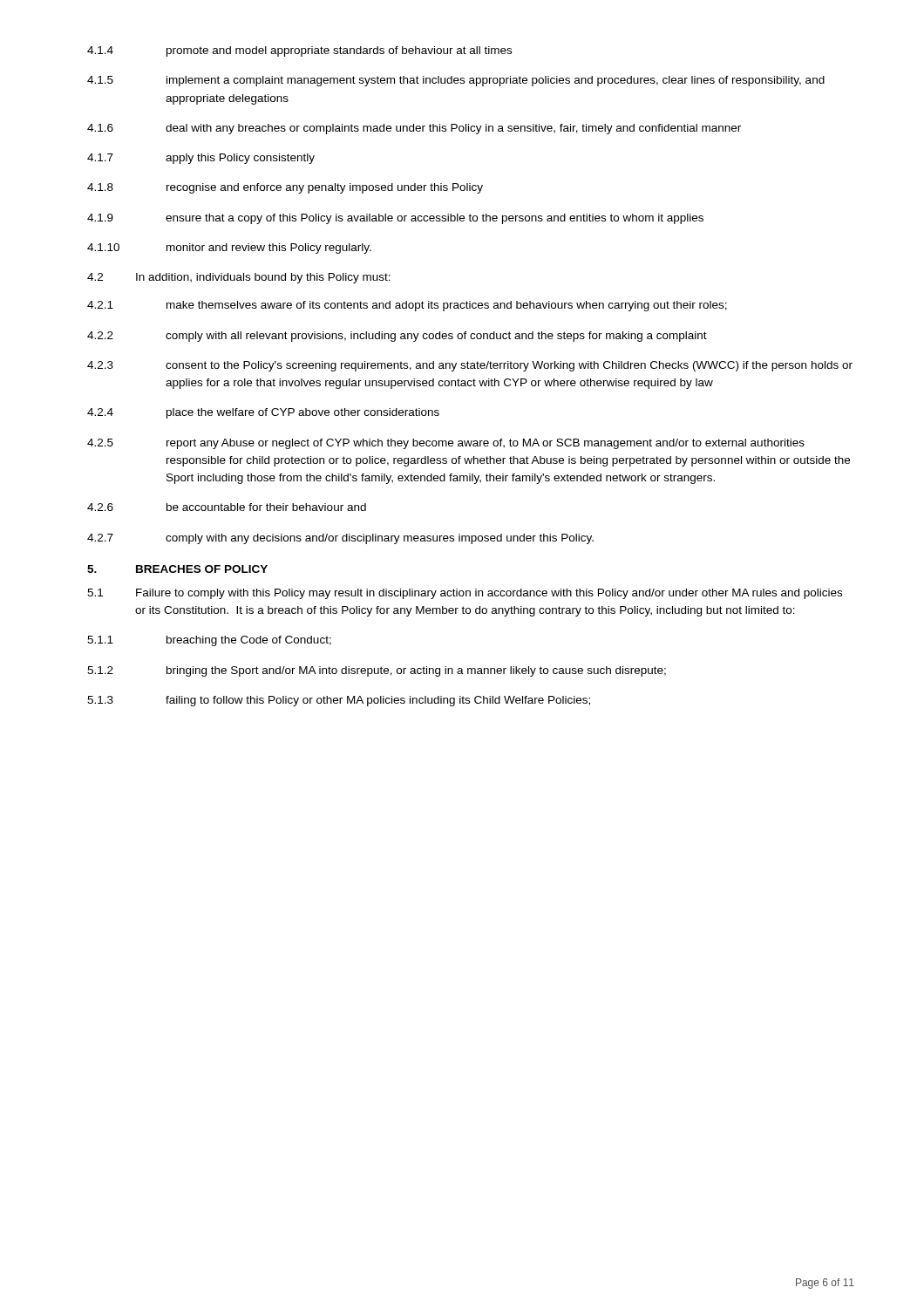Locate the passage starting "2 In addition, individuals bound by"
924x1308 pixels.
[239, 278]
